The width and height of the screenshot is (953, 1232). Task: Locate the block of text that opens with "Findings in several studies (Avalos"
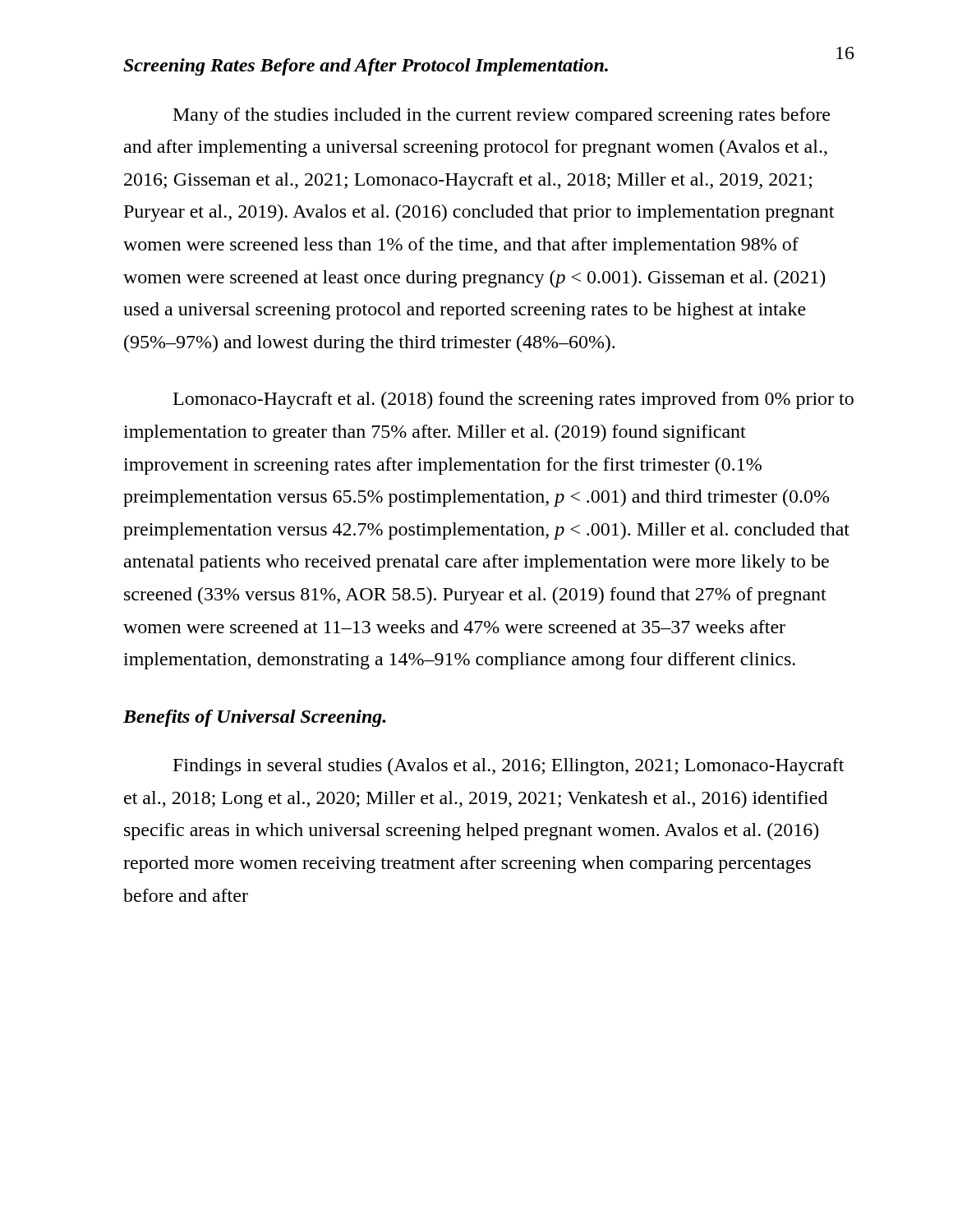point(489,831)
